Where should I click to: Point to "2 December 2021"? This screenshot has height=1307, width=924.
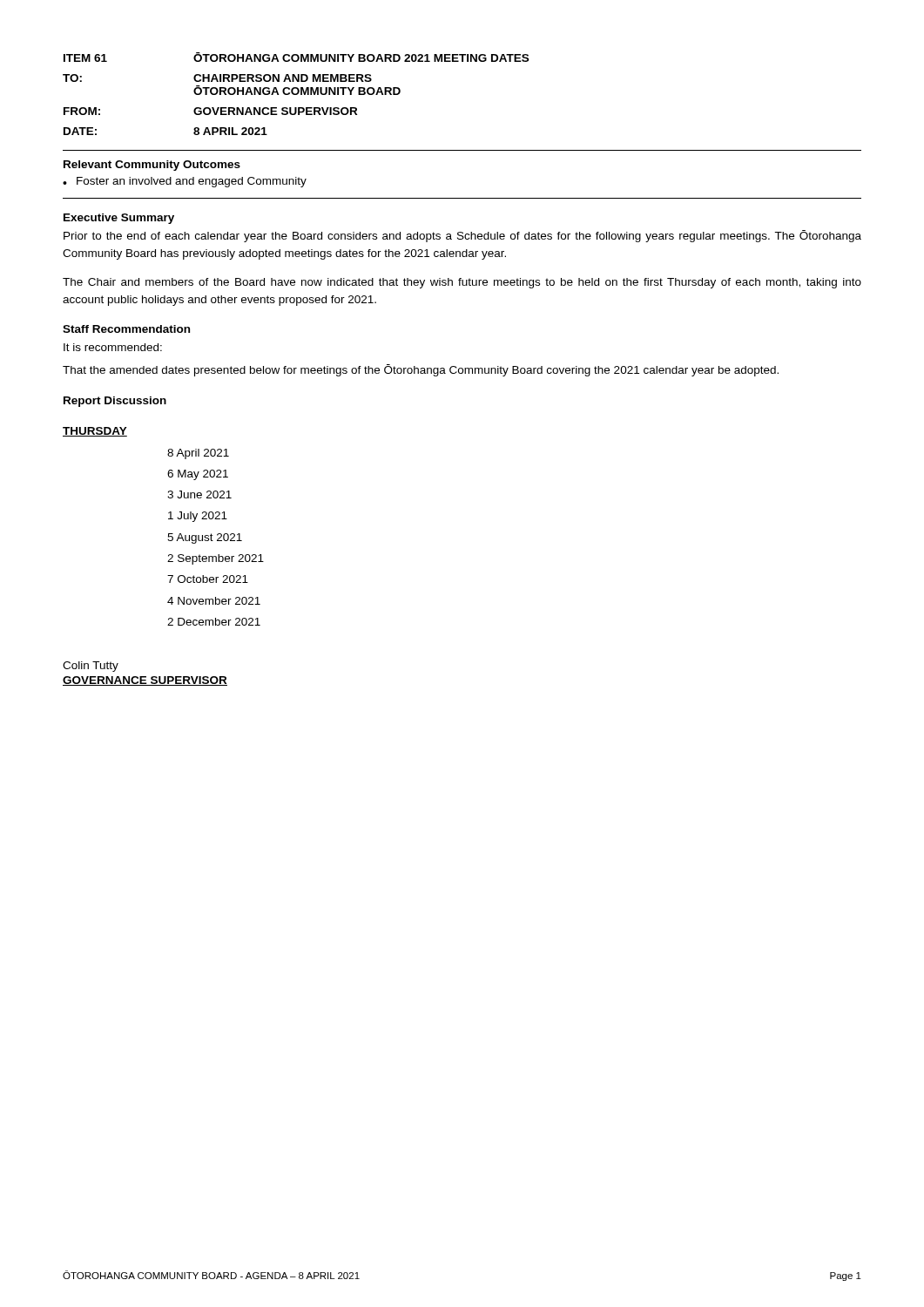point(214,622)
